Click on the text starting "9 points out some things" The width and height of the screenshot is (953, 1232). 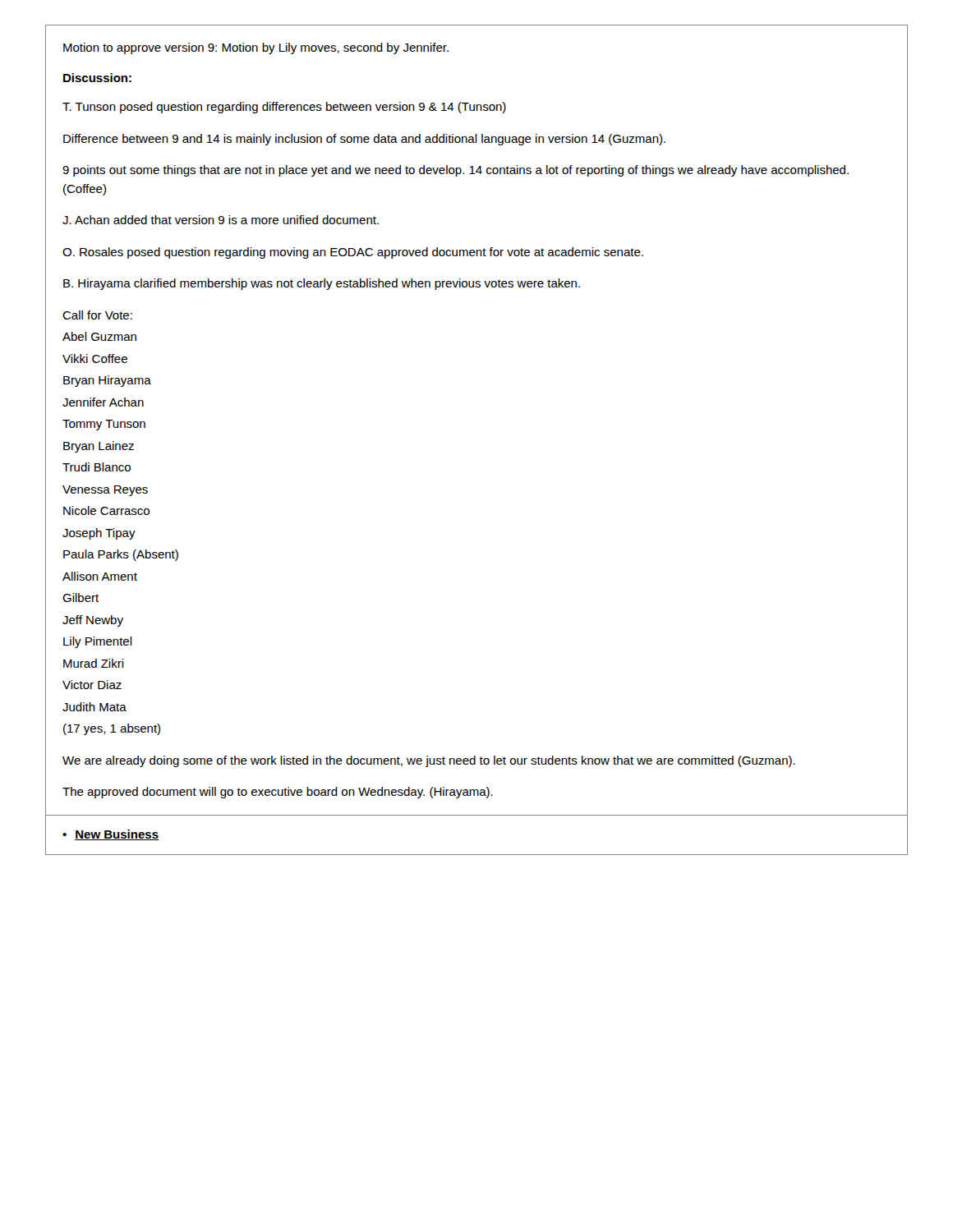[456, 179]
